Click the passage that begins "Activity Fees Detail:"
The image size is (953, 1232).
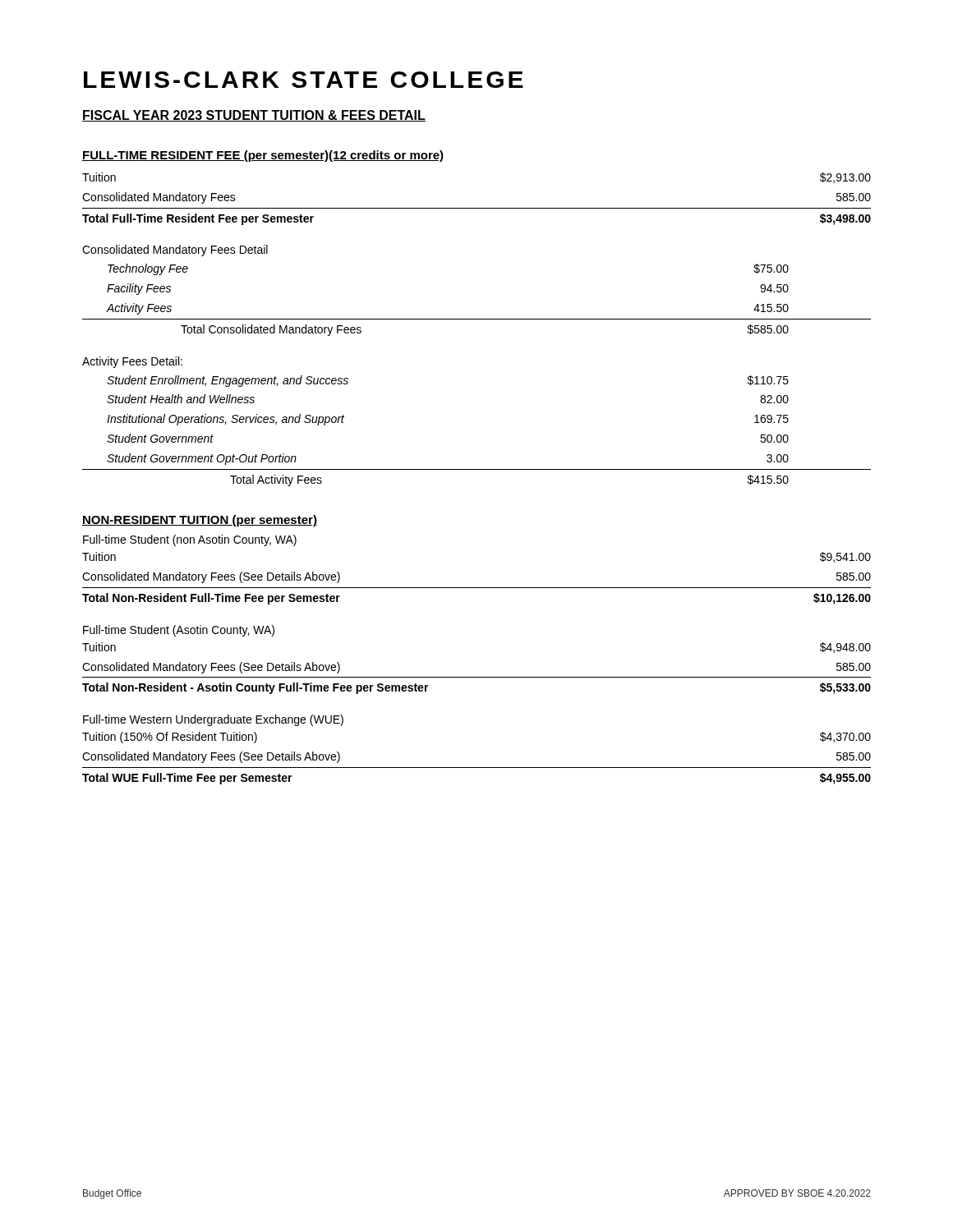(x=132, y=362)
